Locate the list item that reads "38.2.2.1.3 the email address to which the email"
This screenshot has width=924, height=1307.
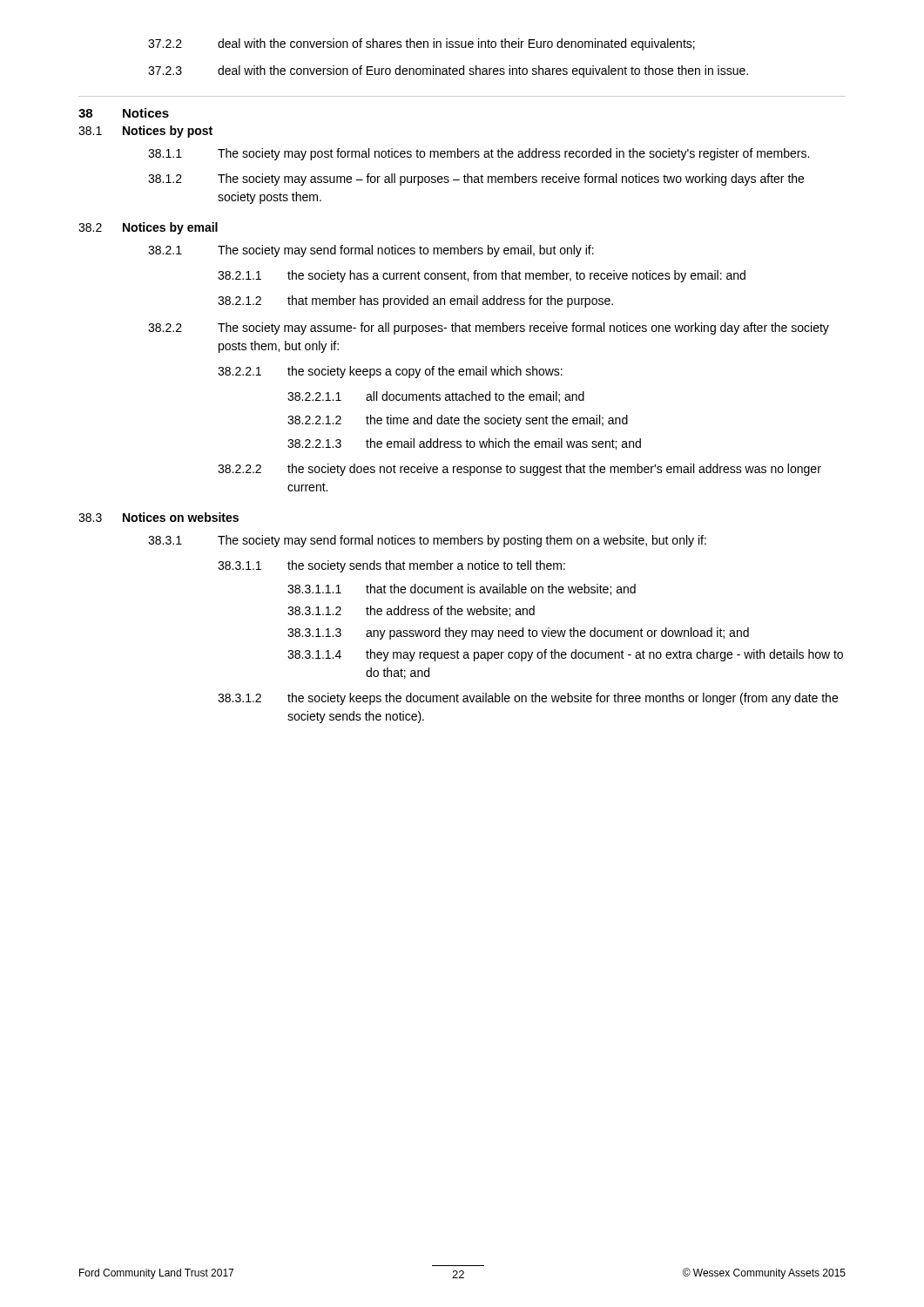pyautogui.click(x=567, y=444)
